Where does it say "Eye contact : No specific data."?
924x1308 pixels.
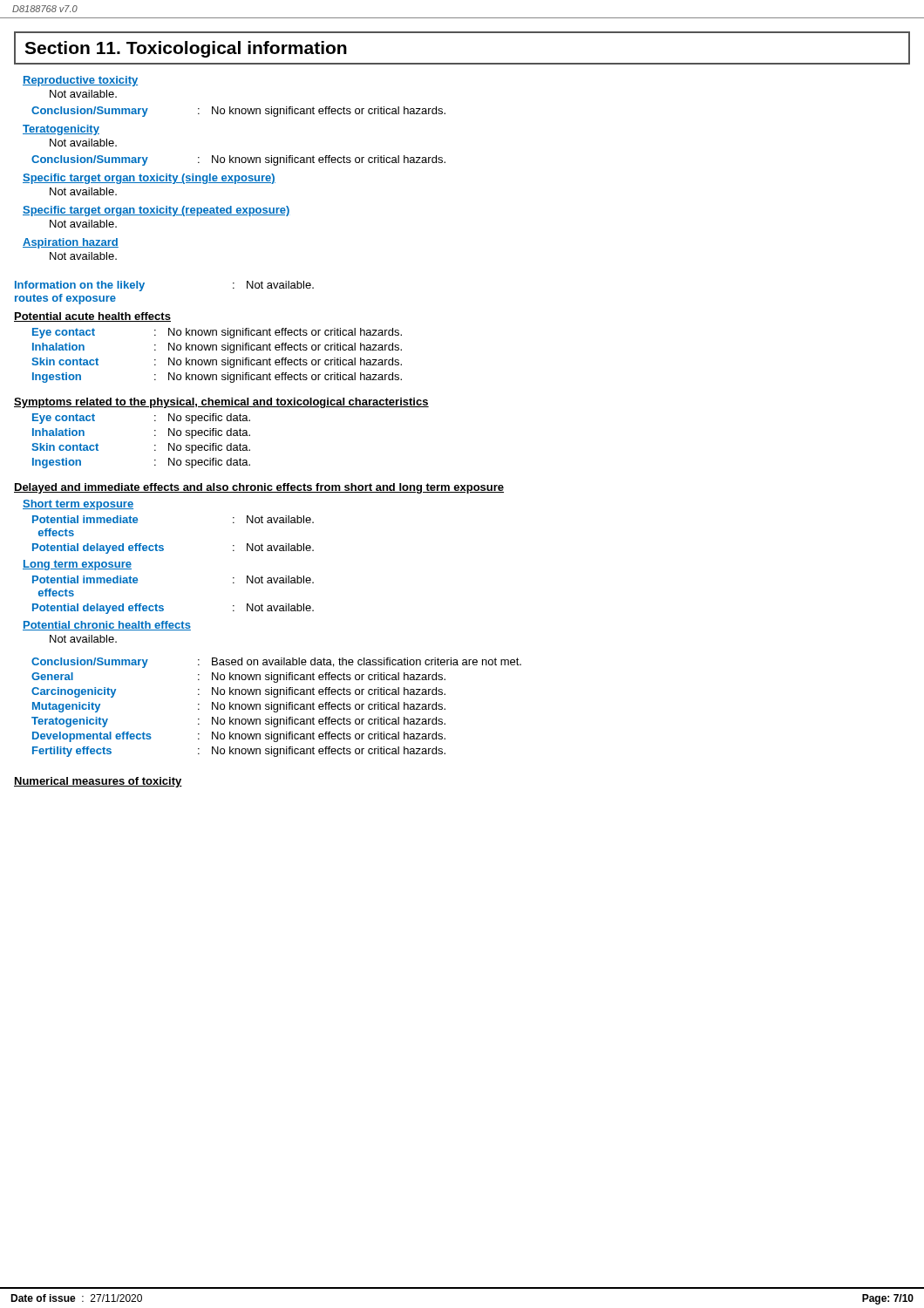63,418
